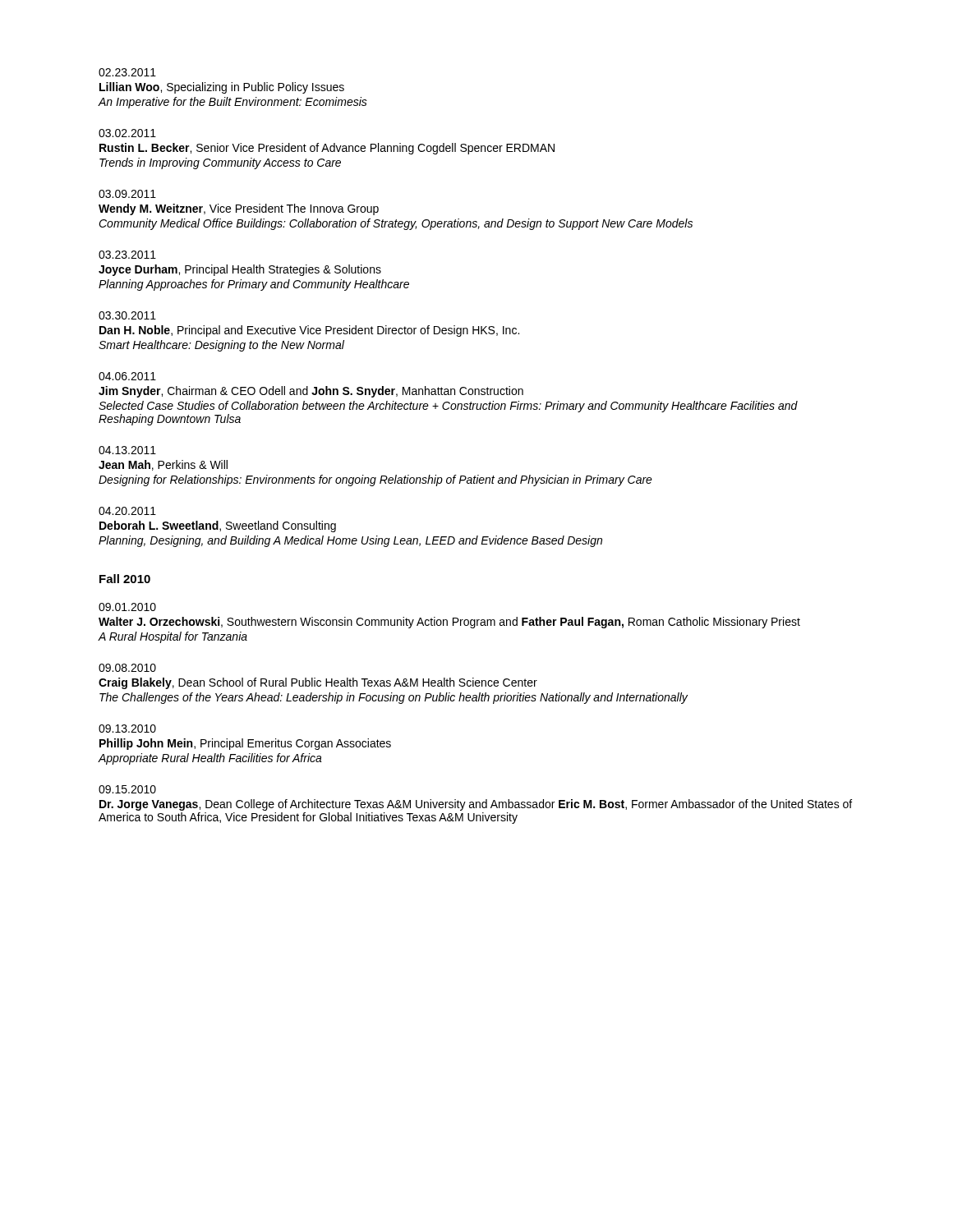Screen dimensions: 1232x953
Task: Click the passage that begins "09.08.2010 Craig Blakely, Dean"
Action: (476, 683)
